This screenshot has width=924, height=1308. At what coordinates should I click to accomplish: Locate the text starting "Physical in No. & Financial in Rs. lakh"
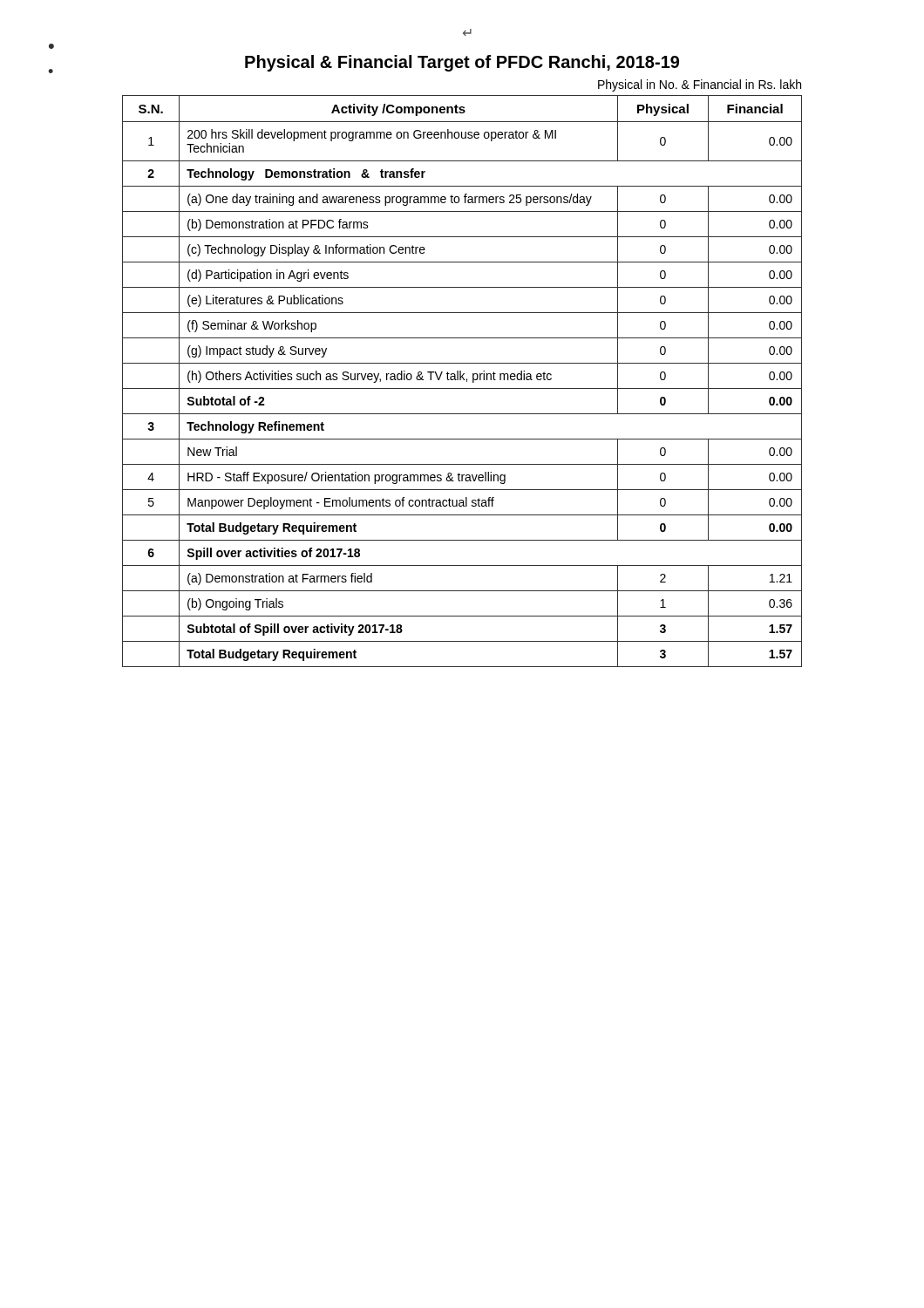coord(700,85)
